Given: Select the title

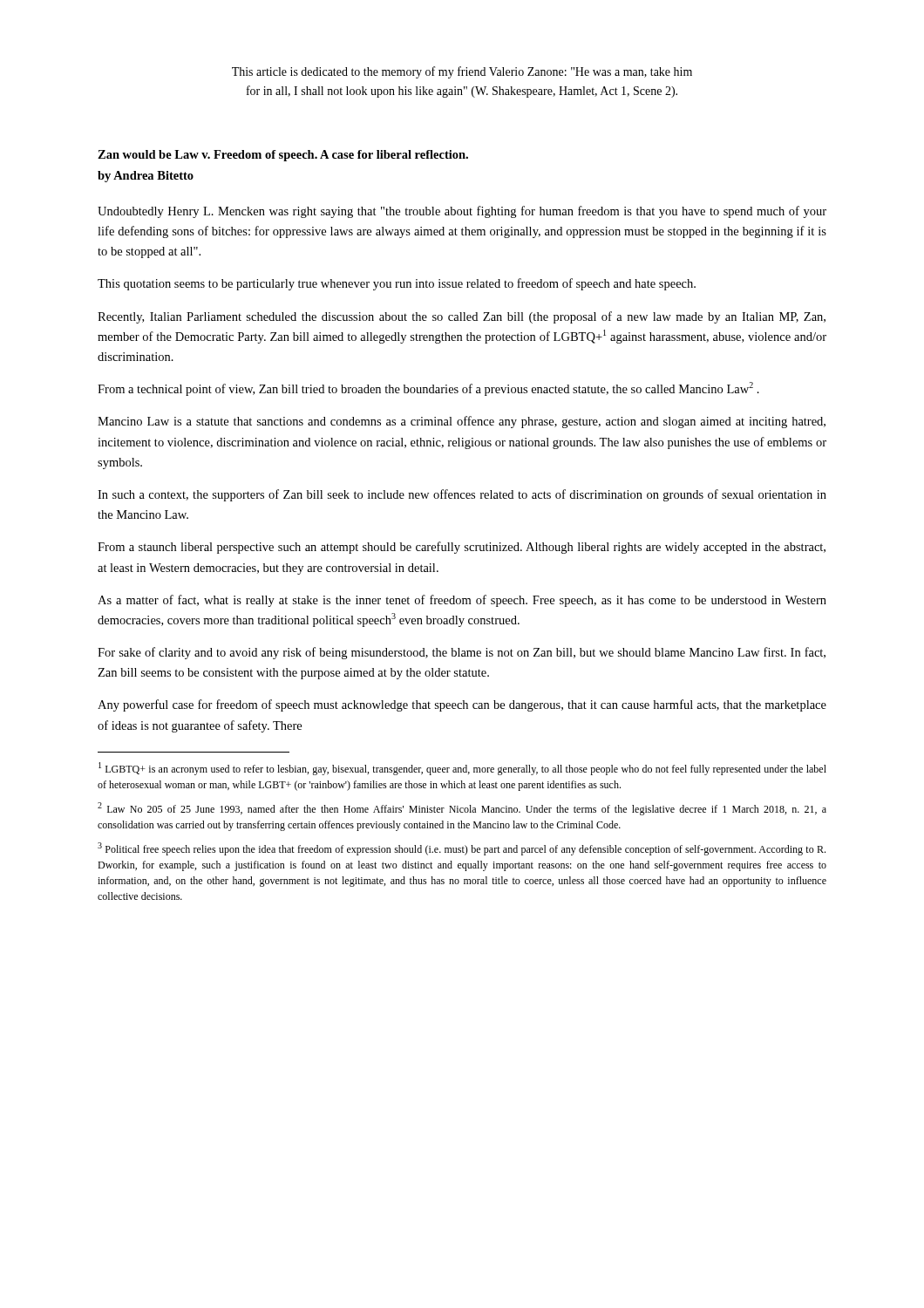Looking at the screenshot, I should coord(283,155).
